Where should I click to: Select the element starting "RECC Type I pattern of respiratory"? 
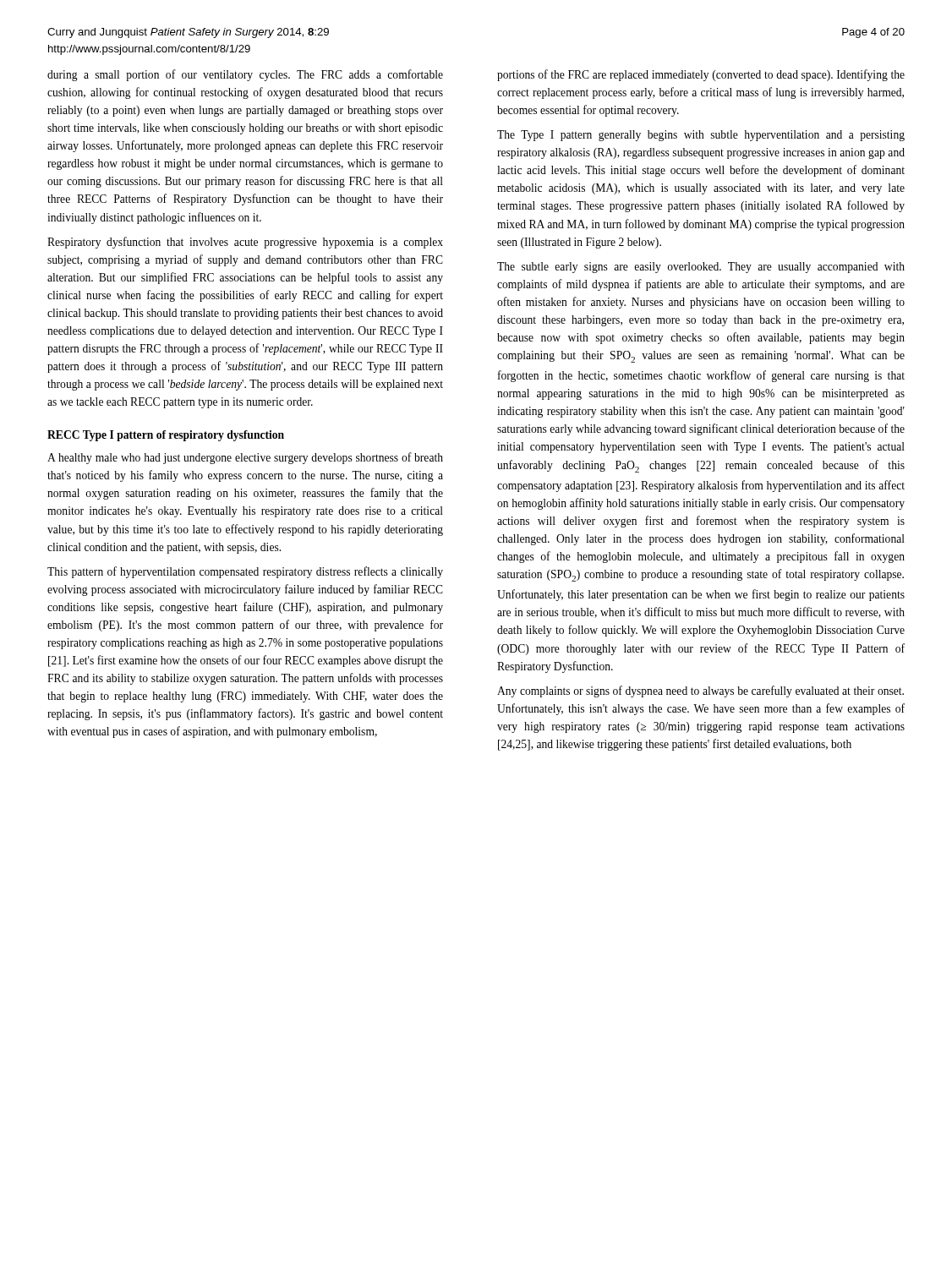coord(166,435)
